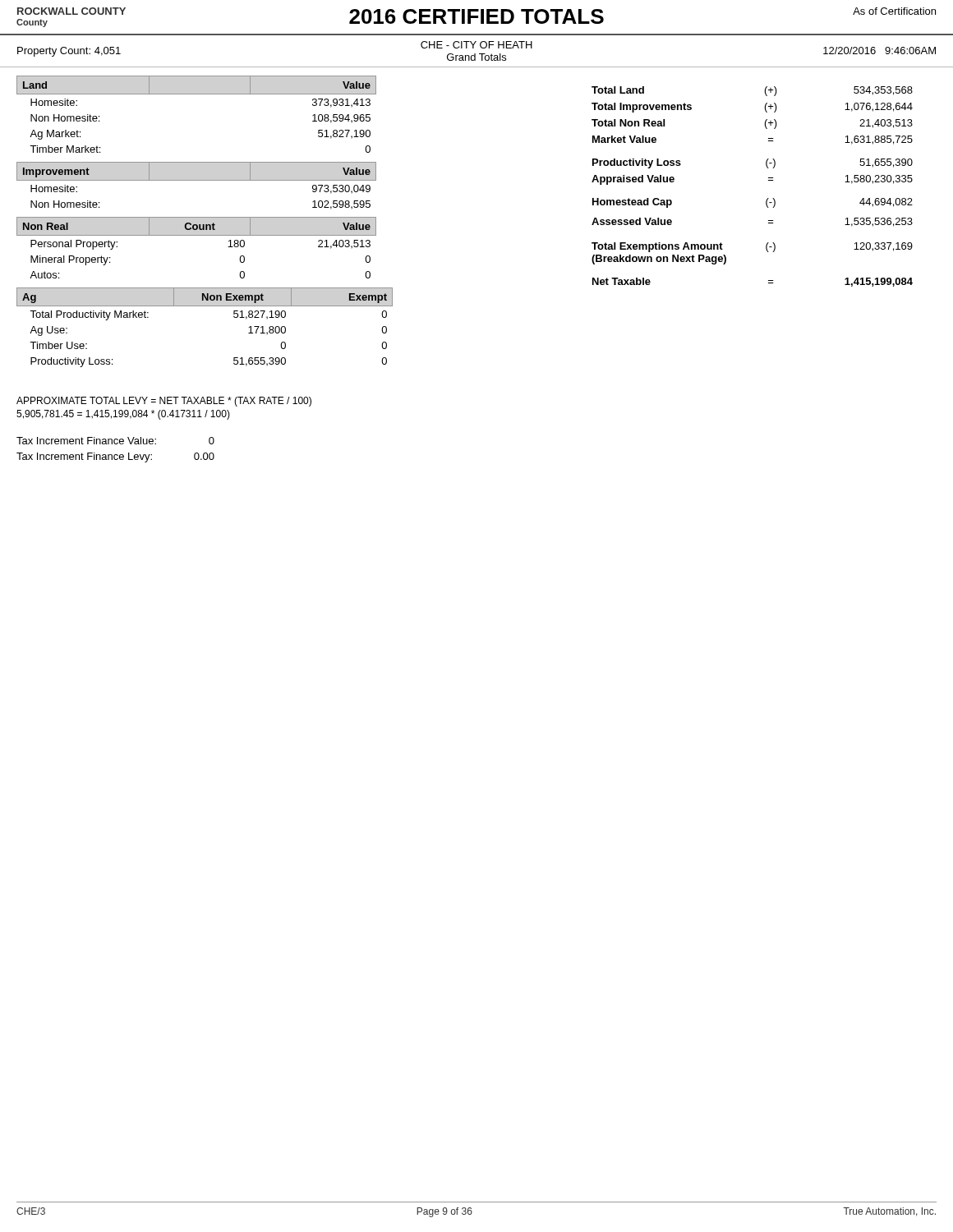Find the block starting "Property Count: 4,051 CHE - CITY OF"
Image resolution: width=953 pixels, height=1232 pixels.
[476, 51]
